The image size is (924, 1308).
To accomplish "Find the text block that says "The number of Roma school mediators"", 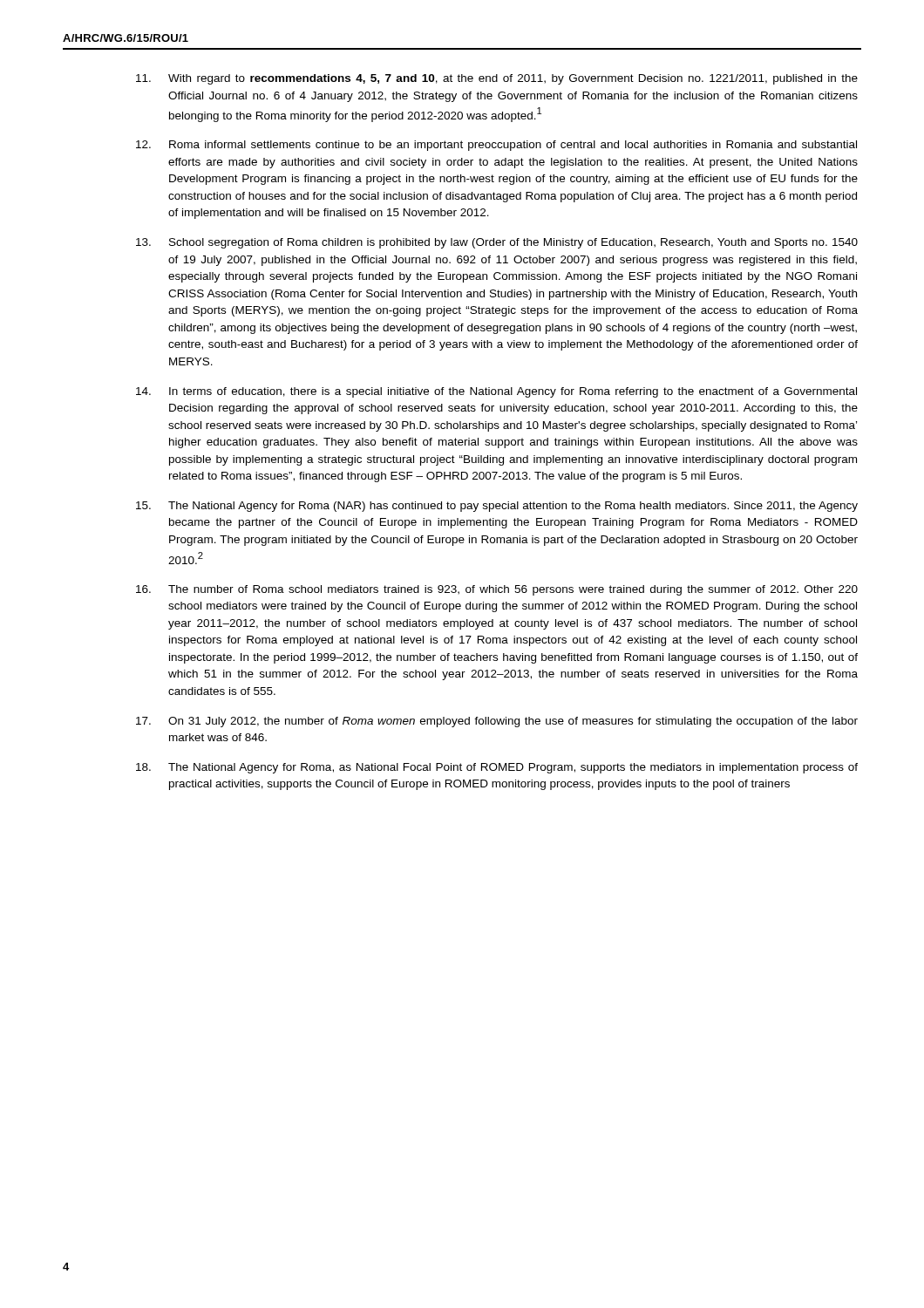I will tap(496, 640).
